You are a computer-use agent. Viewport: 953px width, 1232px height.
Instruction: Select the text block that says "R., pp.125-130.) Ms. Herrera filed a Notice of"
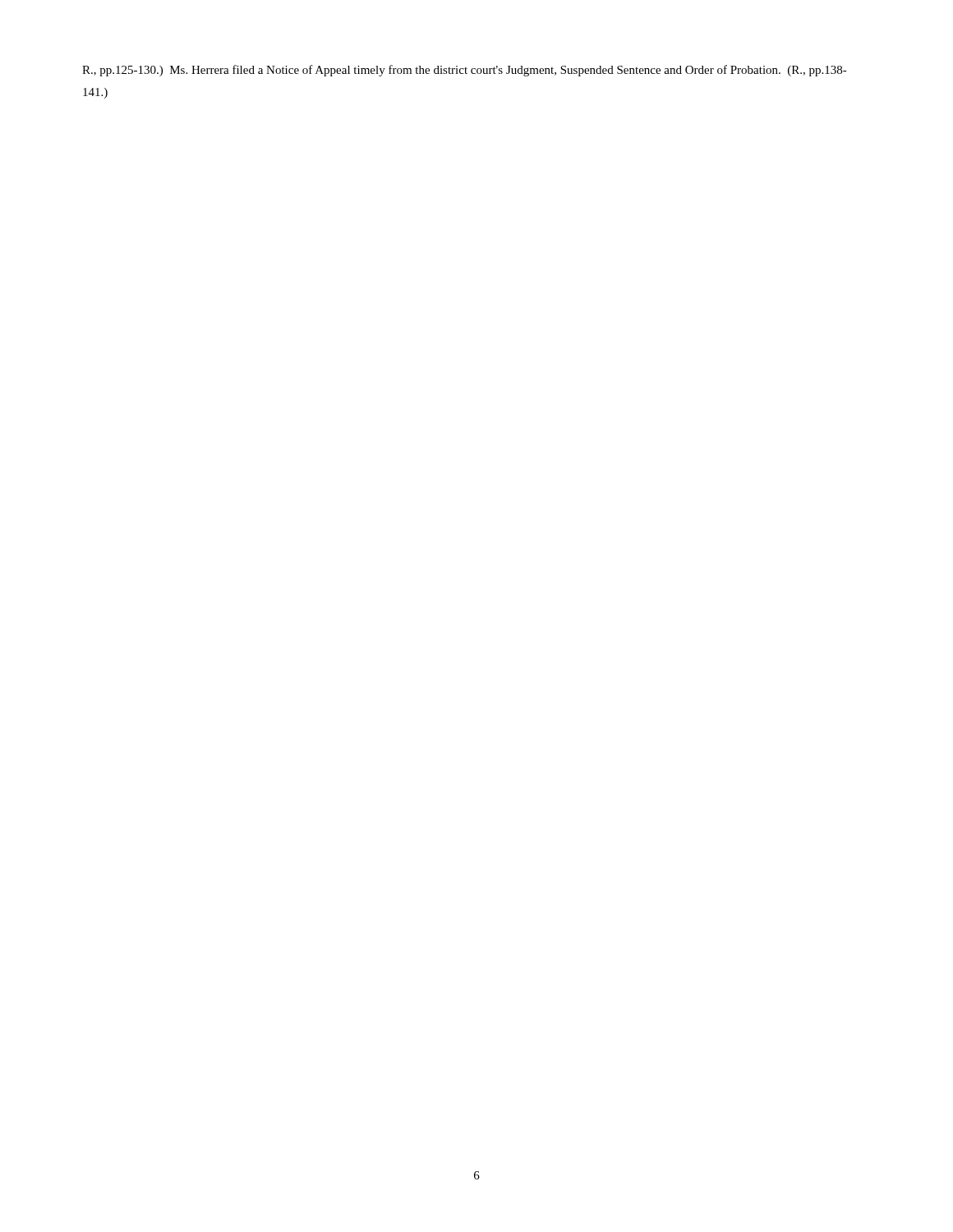(464, 81)
